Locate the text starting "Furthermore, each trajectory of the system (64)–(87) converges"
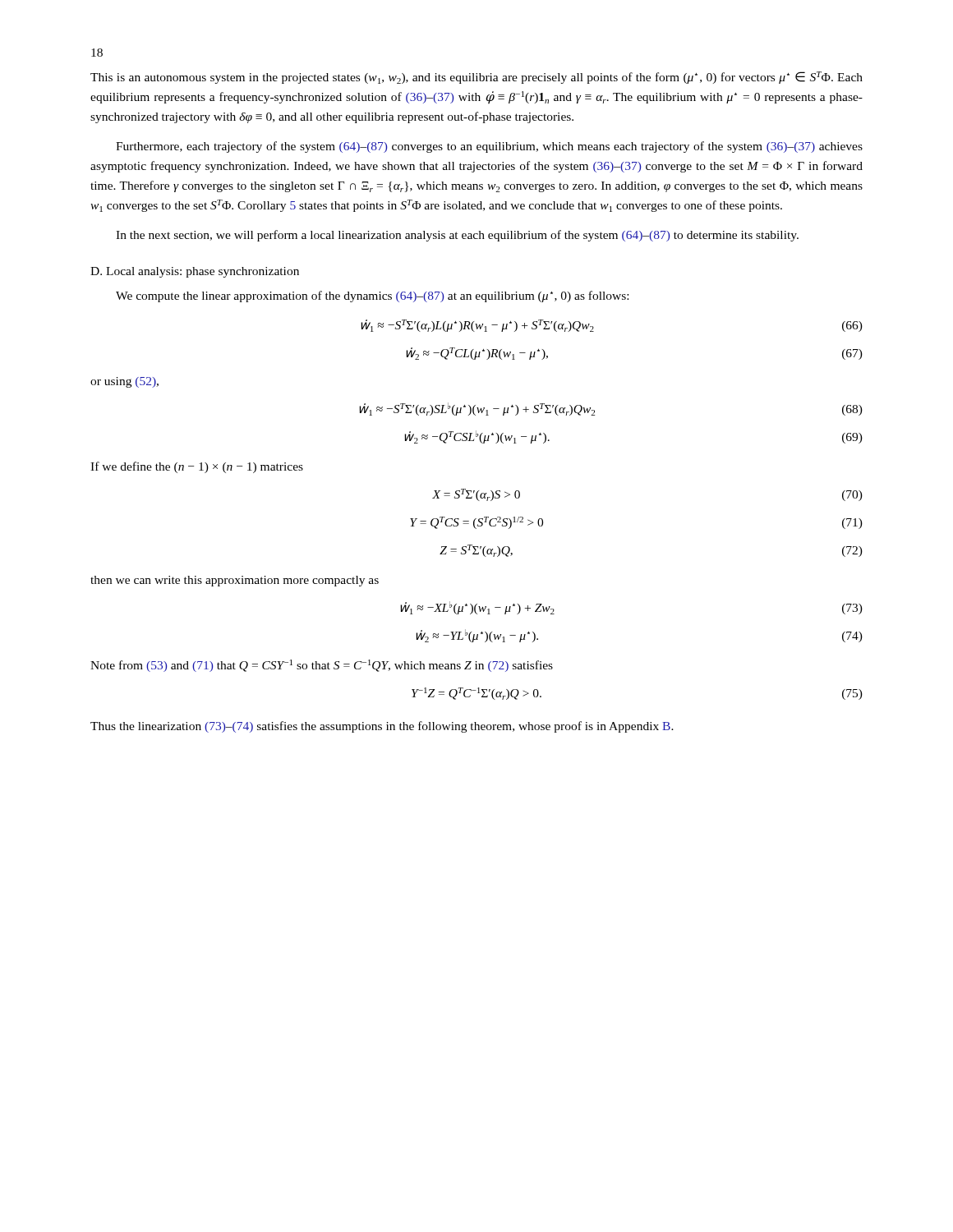The width and height of the screenshot is (953, 1232). (x=476, y=176)
